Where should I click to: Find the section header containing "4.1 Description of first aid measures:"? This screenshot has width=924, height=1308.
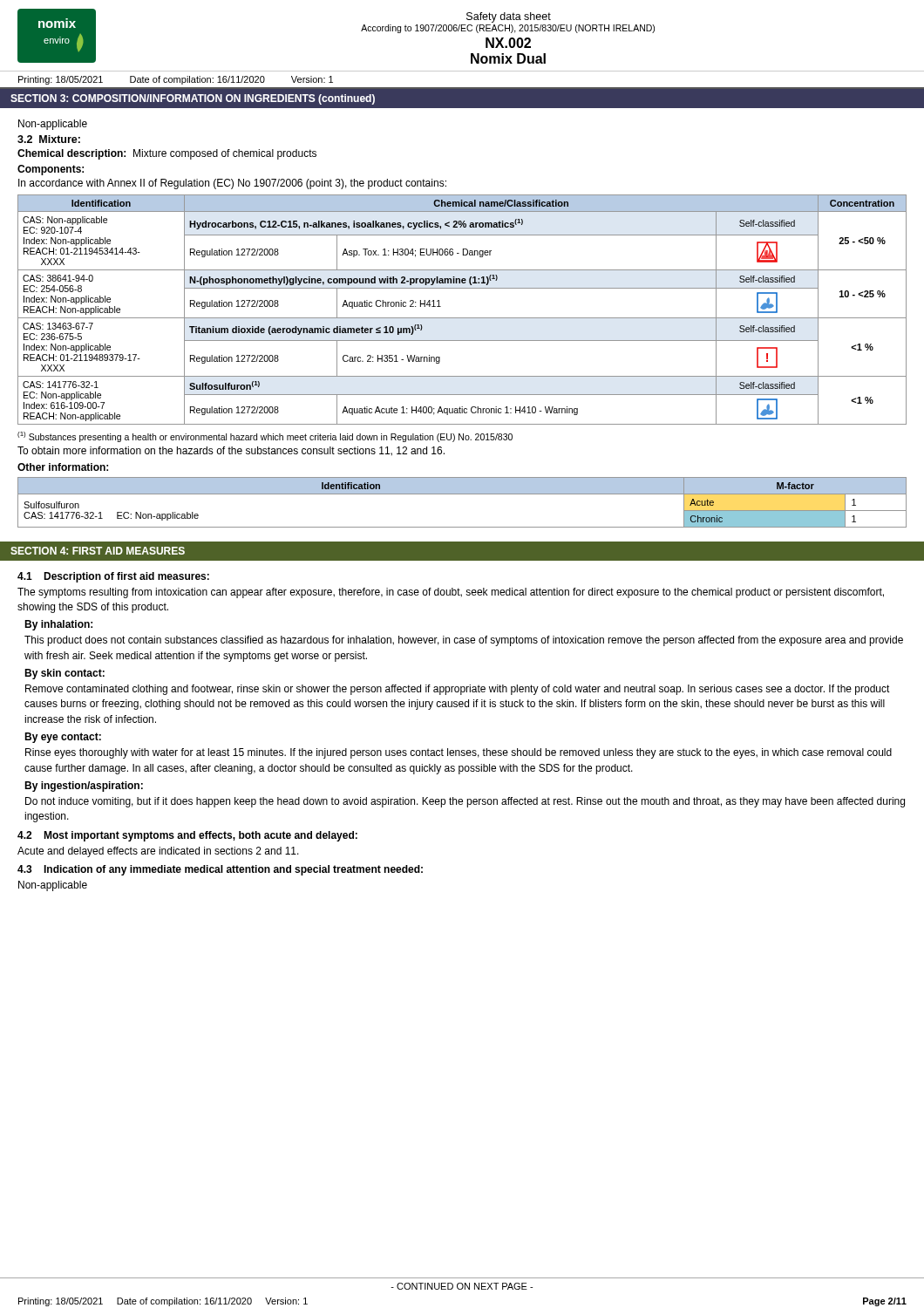tap(114, 576)
